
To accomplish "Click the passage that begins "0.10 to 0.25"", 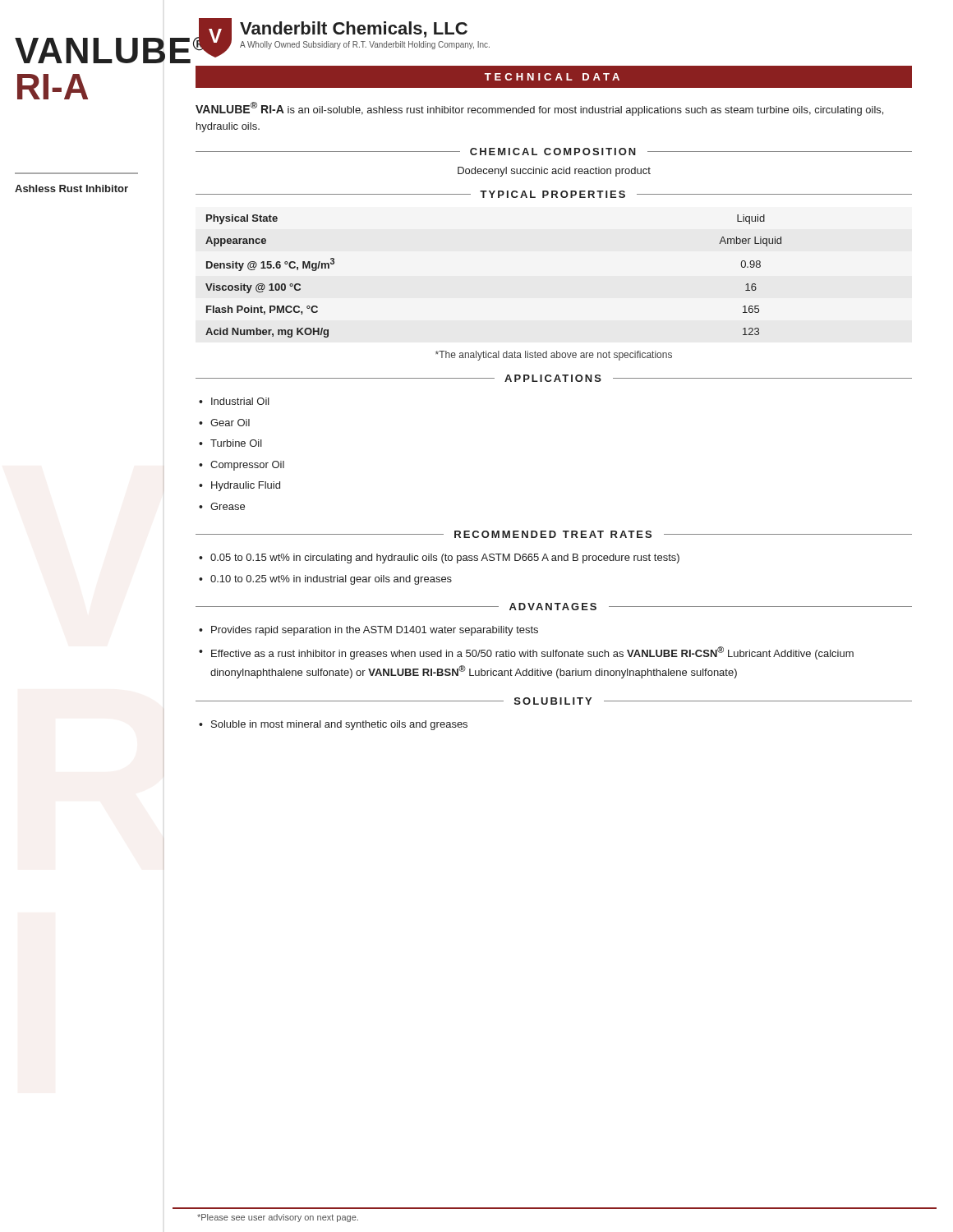I will [331, 579].
